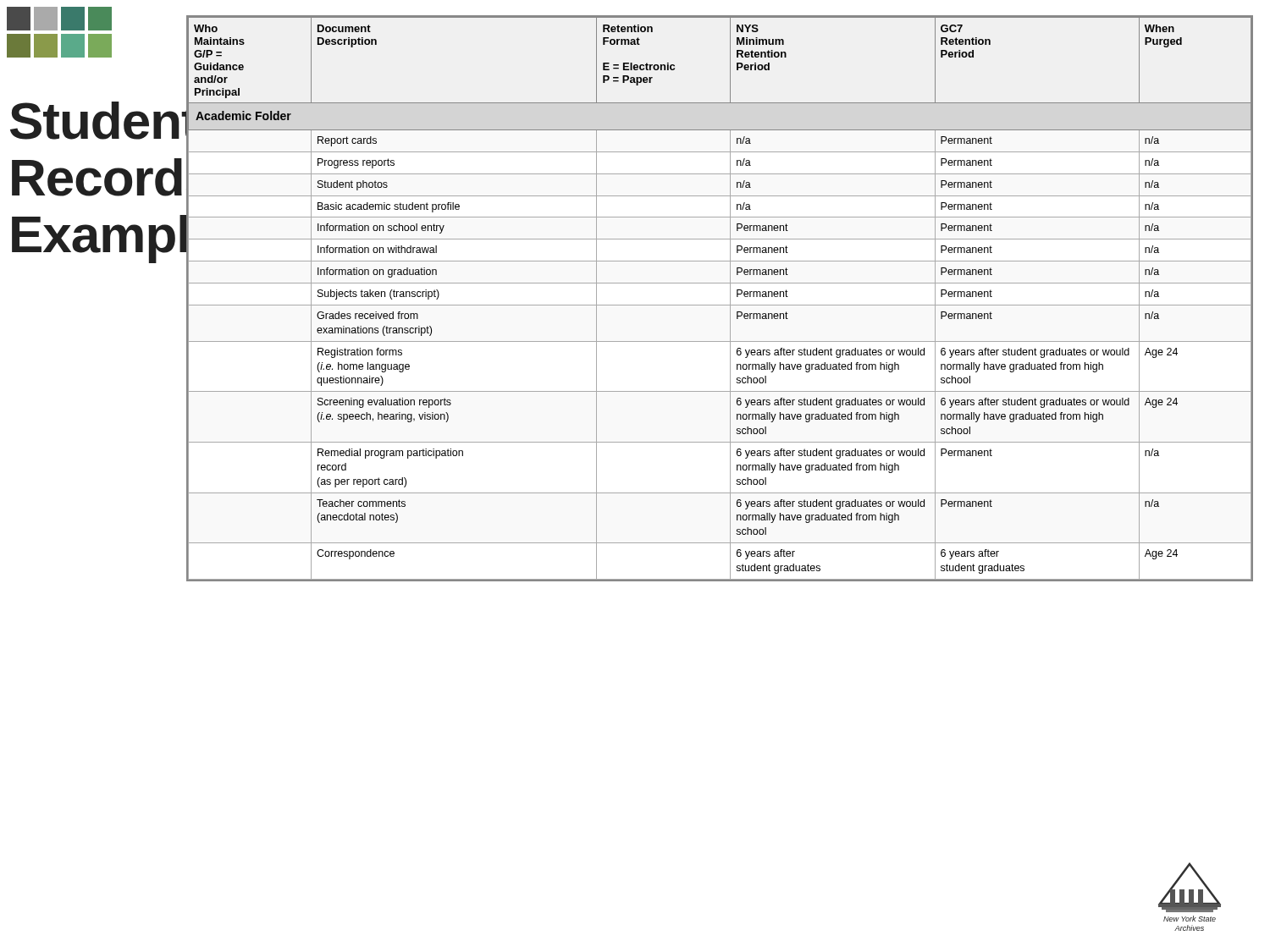Click on the table containing "Screening evaluation reports ("
1270x952 pixels.
(x=720, y=298)
